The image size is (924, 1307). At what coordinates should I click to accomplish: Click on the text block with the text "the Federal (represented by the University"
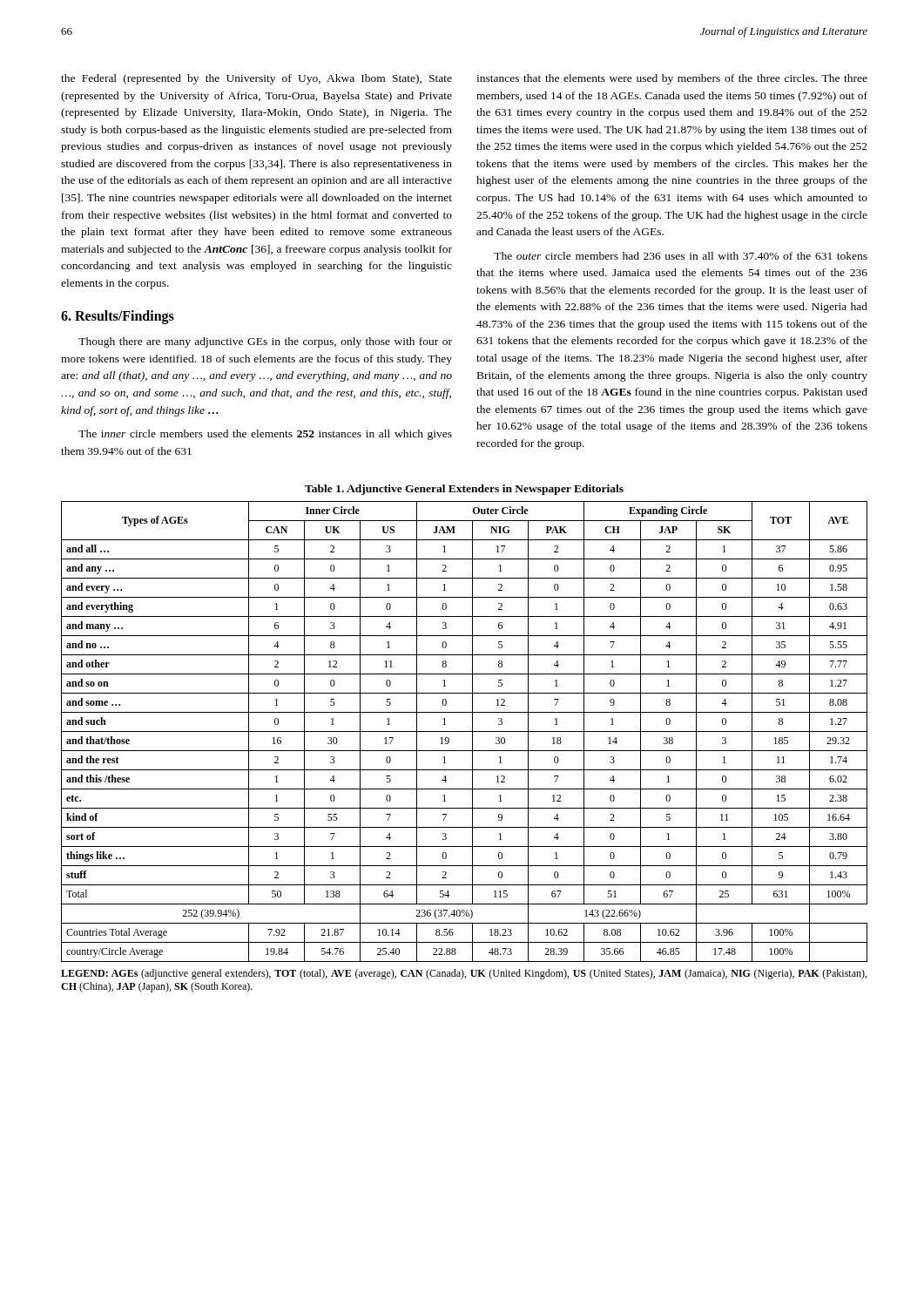(x=257, y=180)
